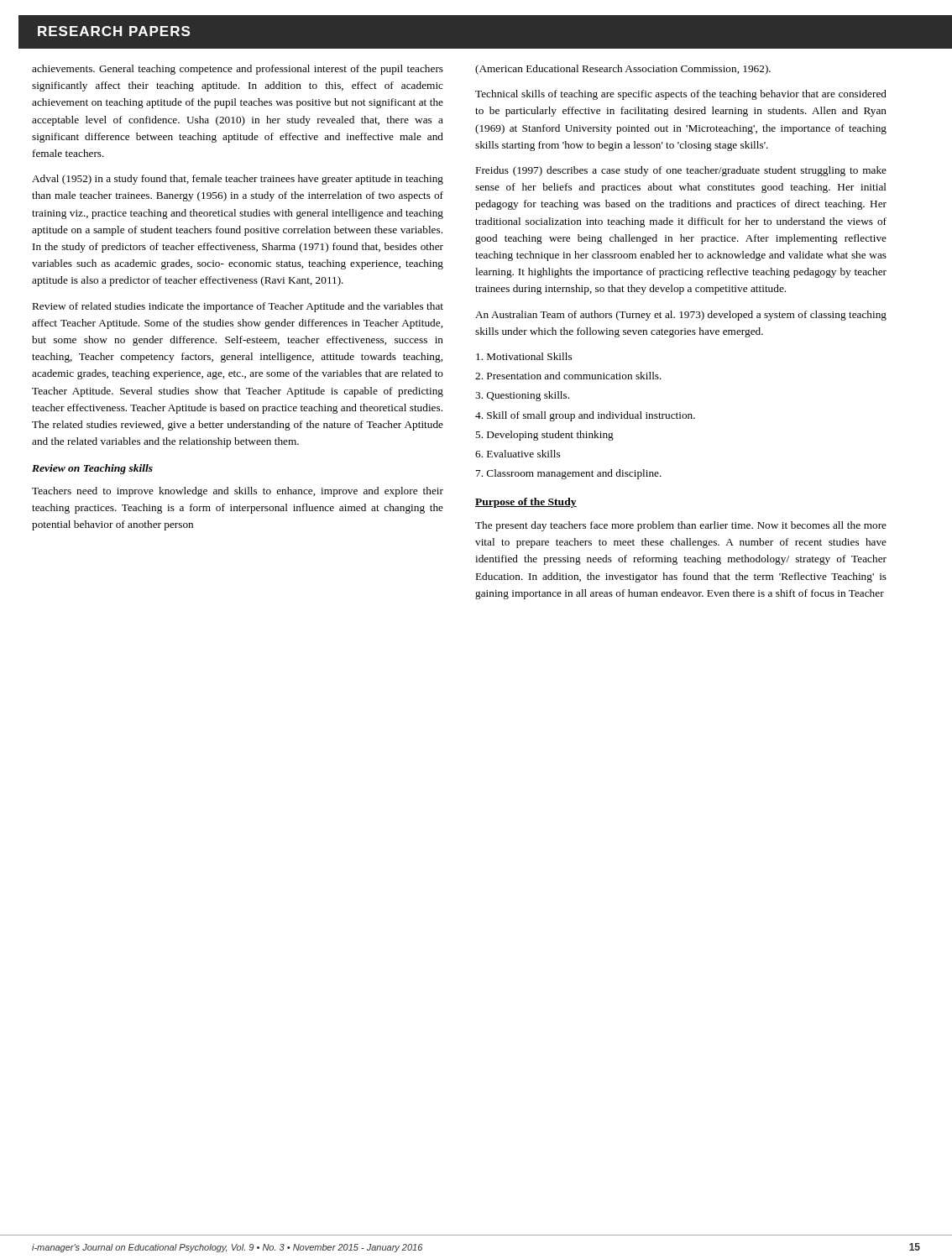
Task: Find the block on this page that starts "5. Developing student"
Action: 544,434
